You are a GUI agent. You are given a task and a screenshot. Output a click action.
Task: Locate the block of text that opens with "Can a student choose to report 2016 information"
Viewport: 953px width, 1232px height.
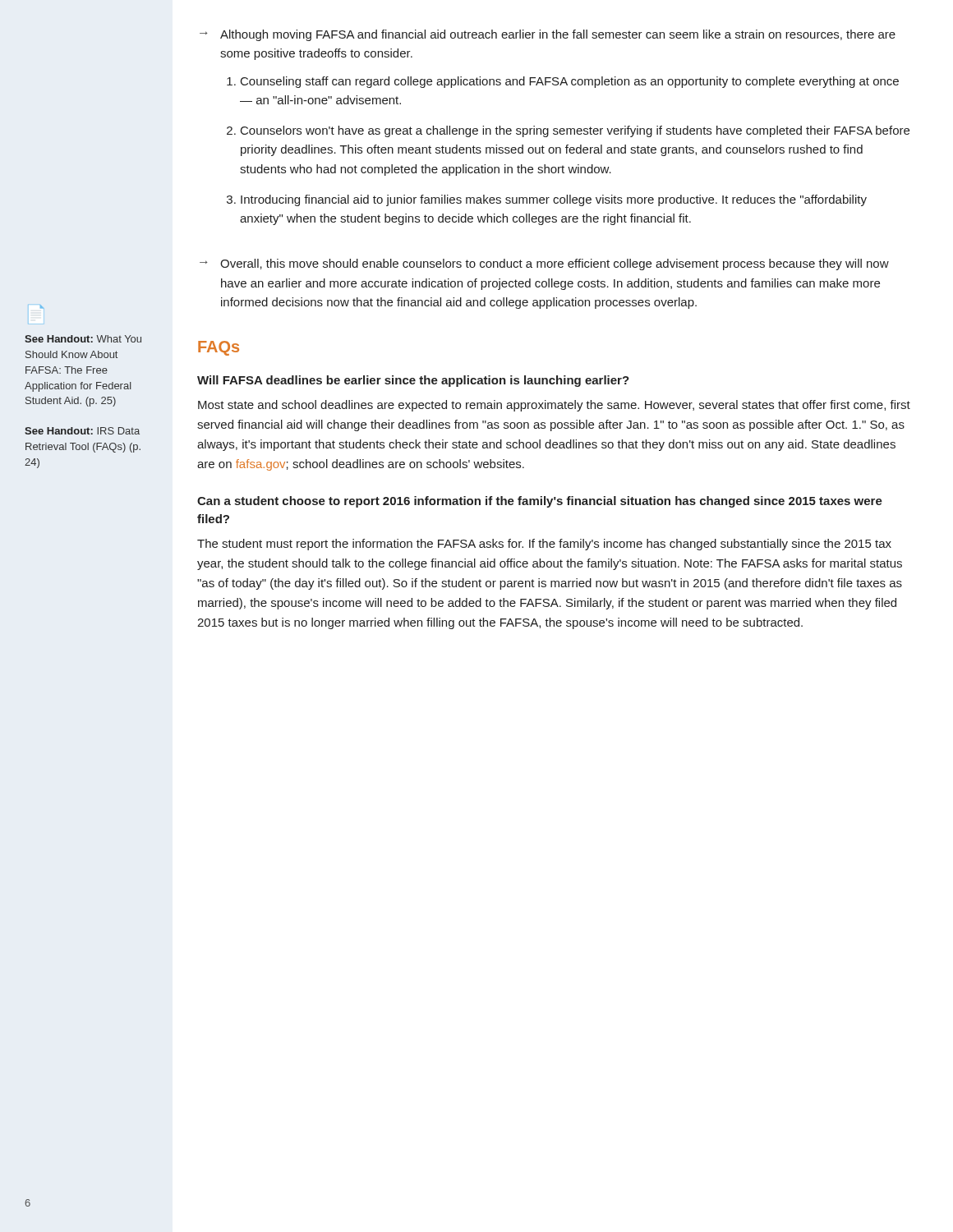[x=555, y=562]
